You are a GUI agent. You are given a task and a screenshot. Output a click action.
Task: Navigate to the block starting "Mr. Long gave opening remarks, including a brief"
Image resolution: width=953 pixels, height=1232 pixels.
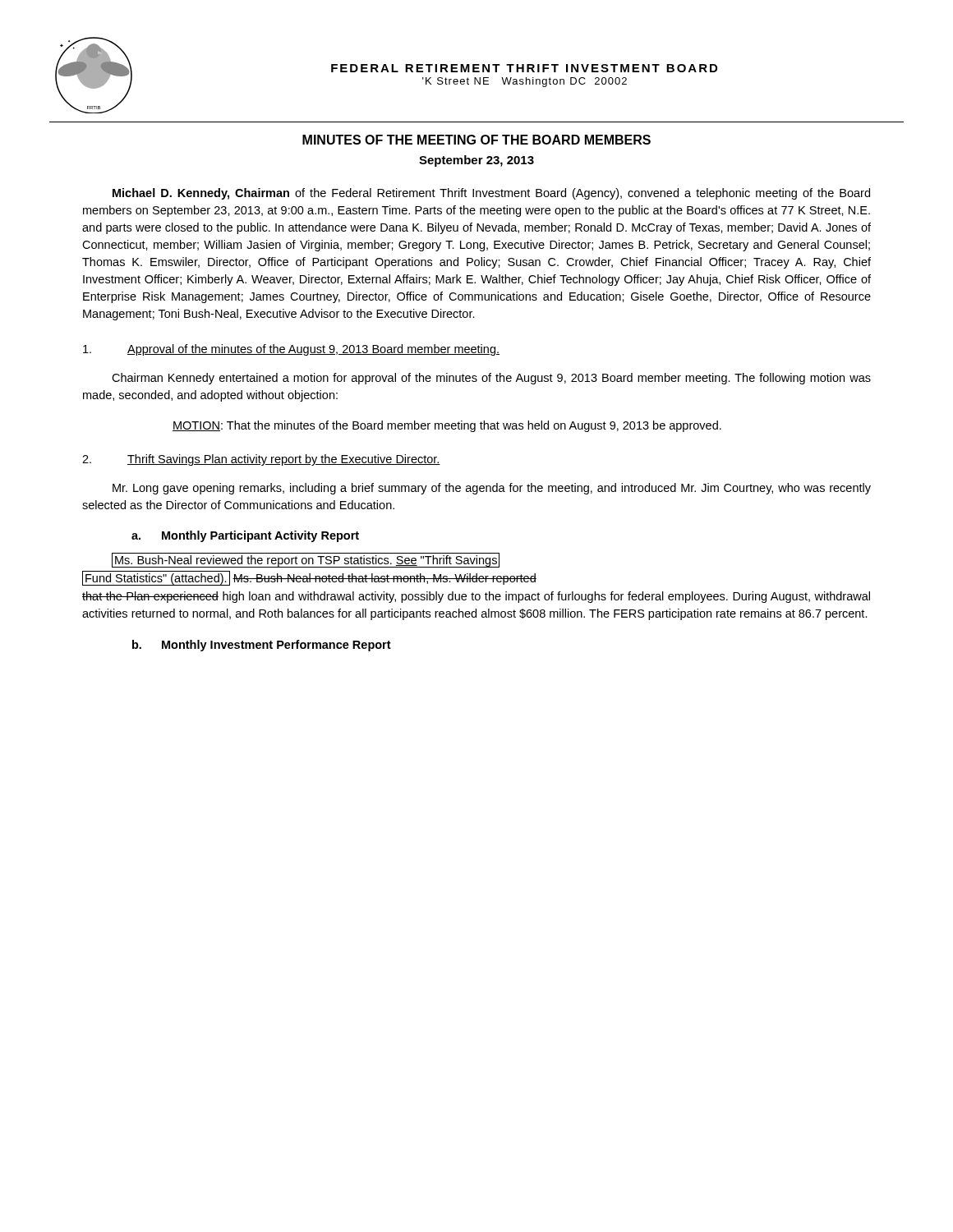[476, 497]
